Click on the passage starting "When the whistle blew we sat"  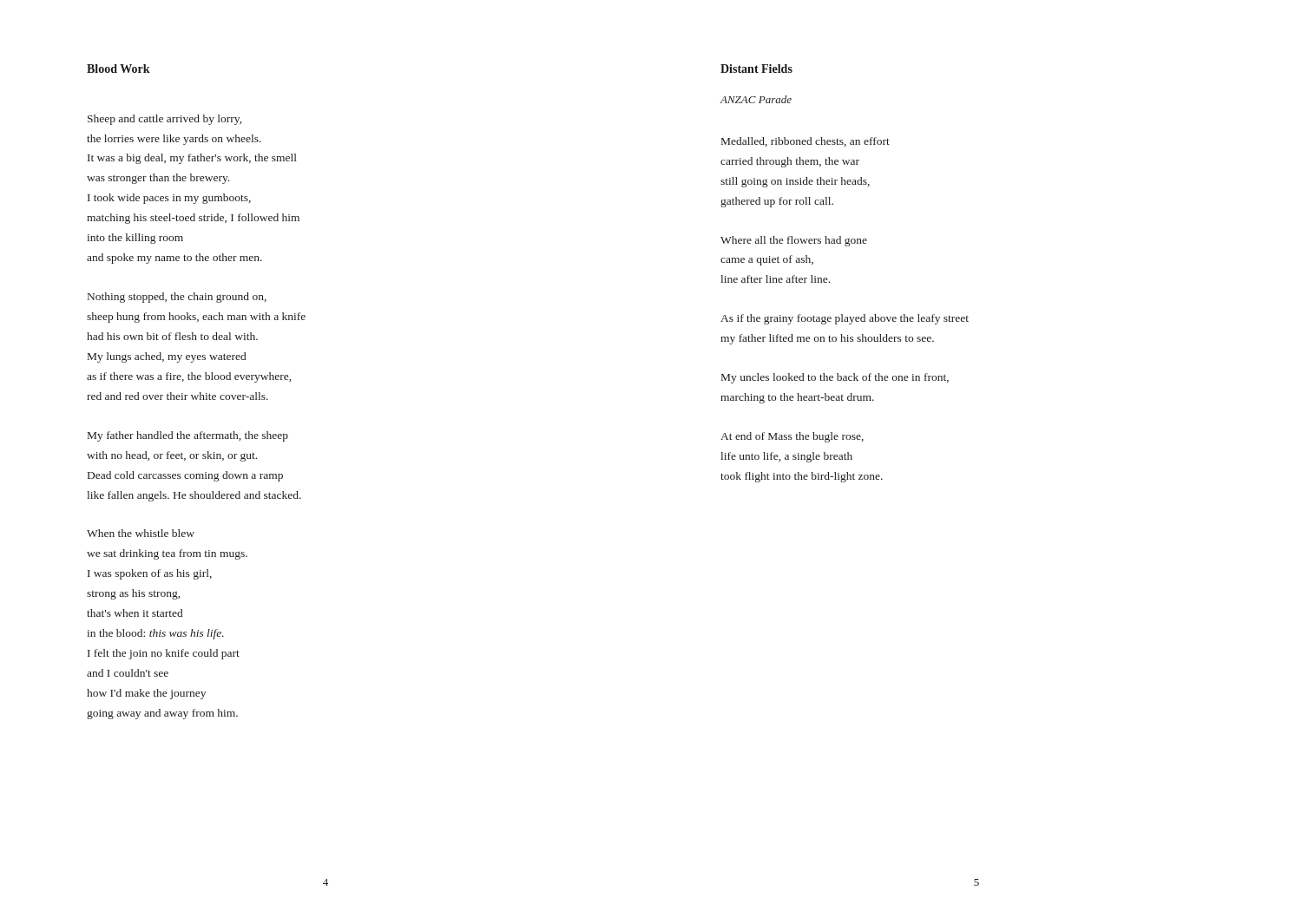tap(141, 533)
